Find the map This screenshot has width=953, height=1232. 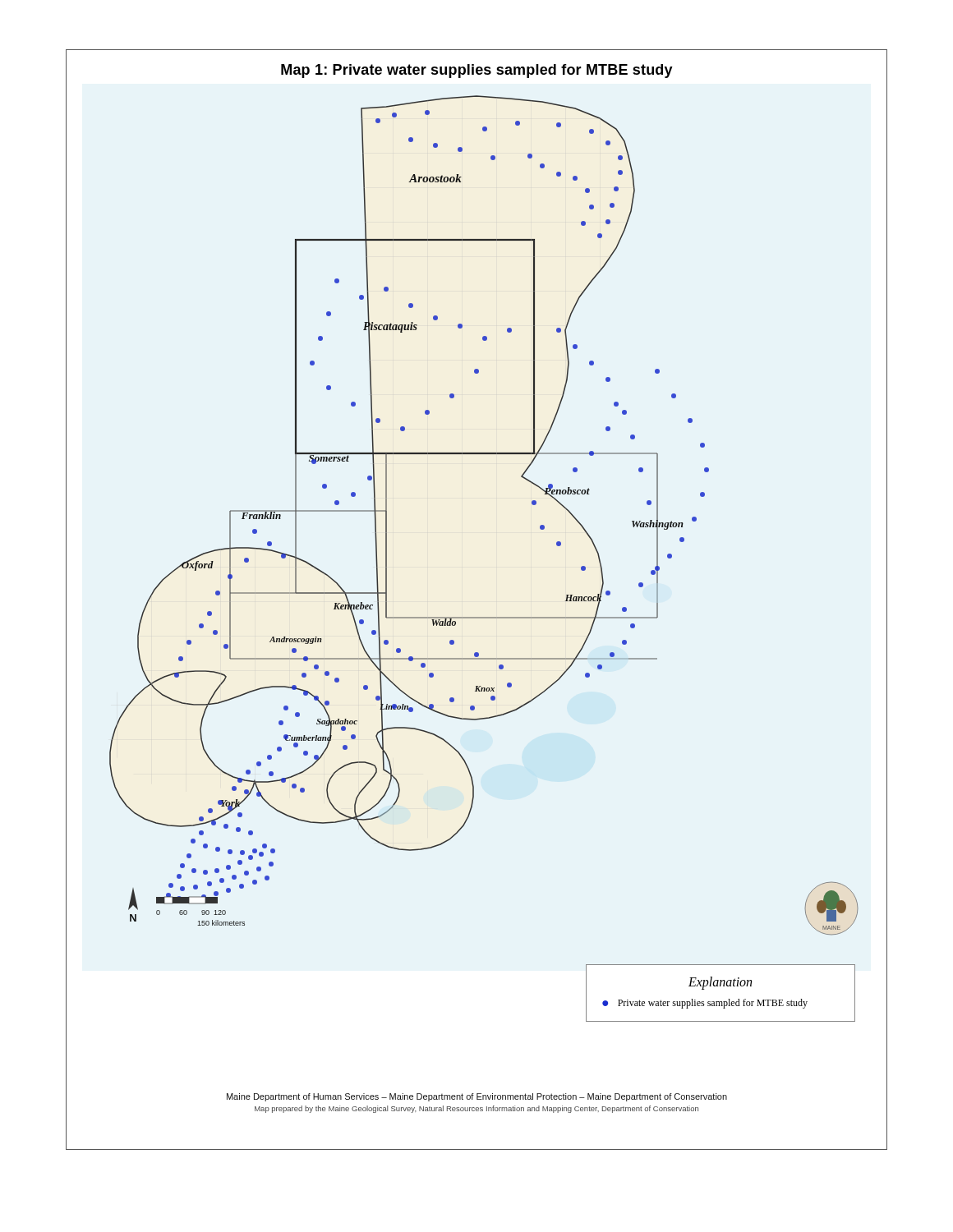click(x=476, y=600)
